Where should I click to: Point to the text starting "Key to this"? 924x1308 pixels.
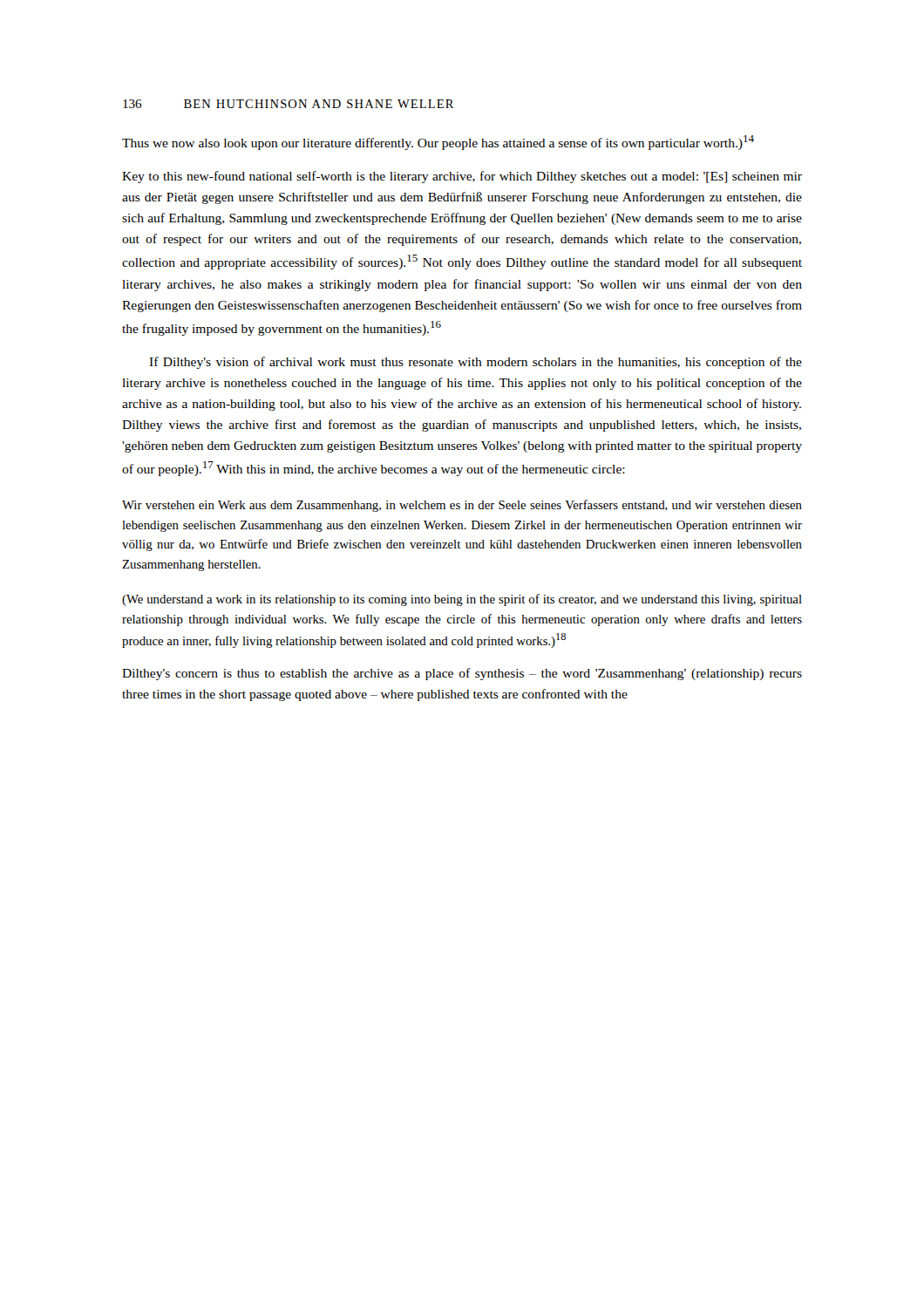point(462,252)
